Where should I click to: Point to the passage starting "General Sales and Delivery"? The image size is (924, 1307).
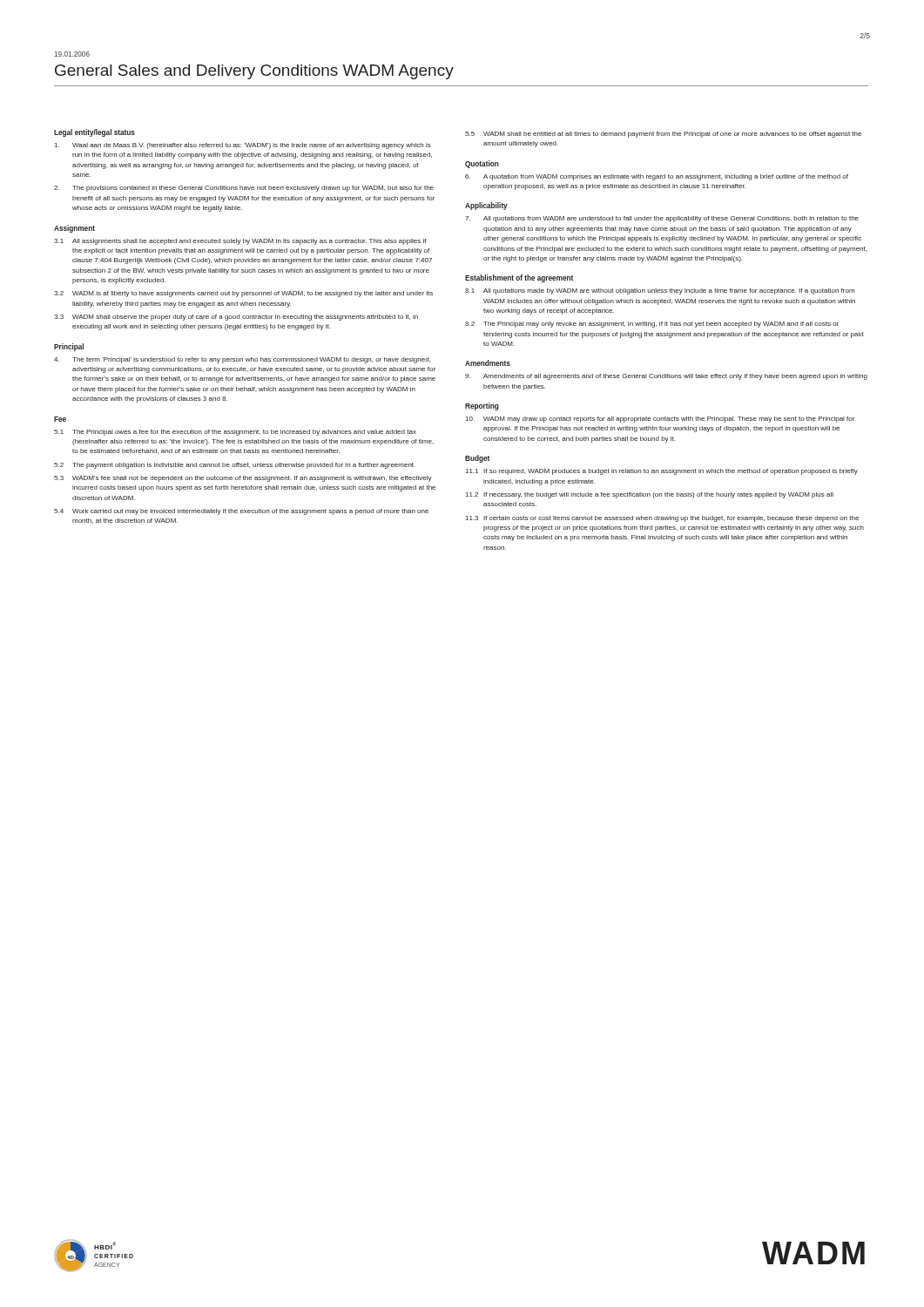point(254,70)
